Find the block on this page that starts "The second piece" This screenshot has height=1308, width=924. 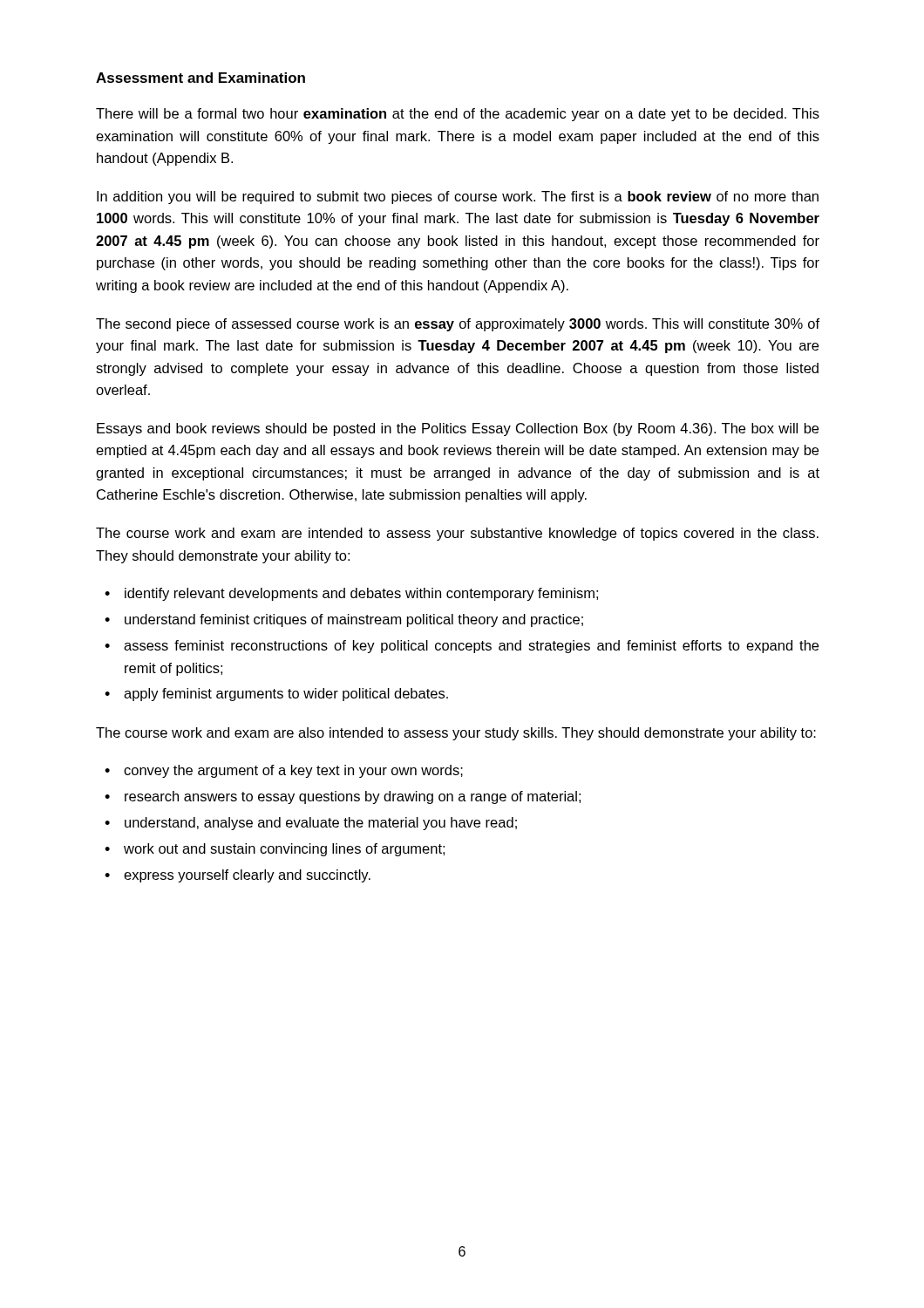click(458, 356)
